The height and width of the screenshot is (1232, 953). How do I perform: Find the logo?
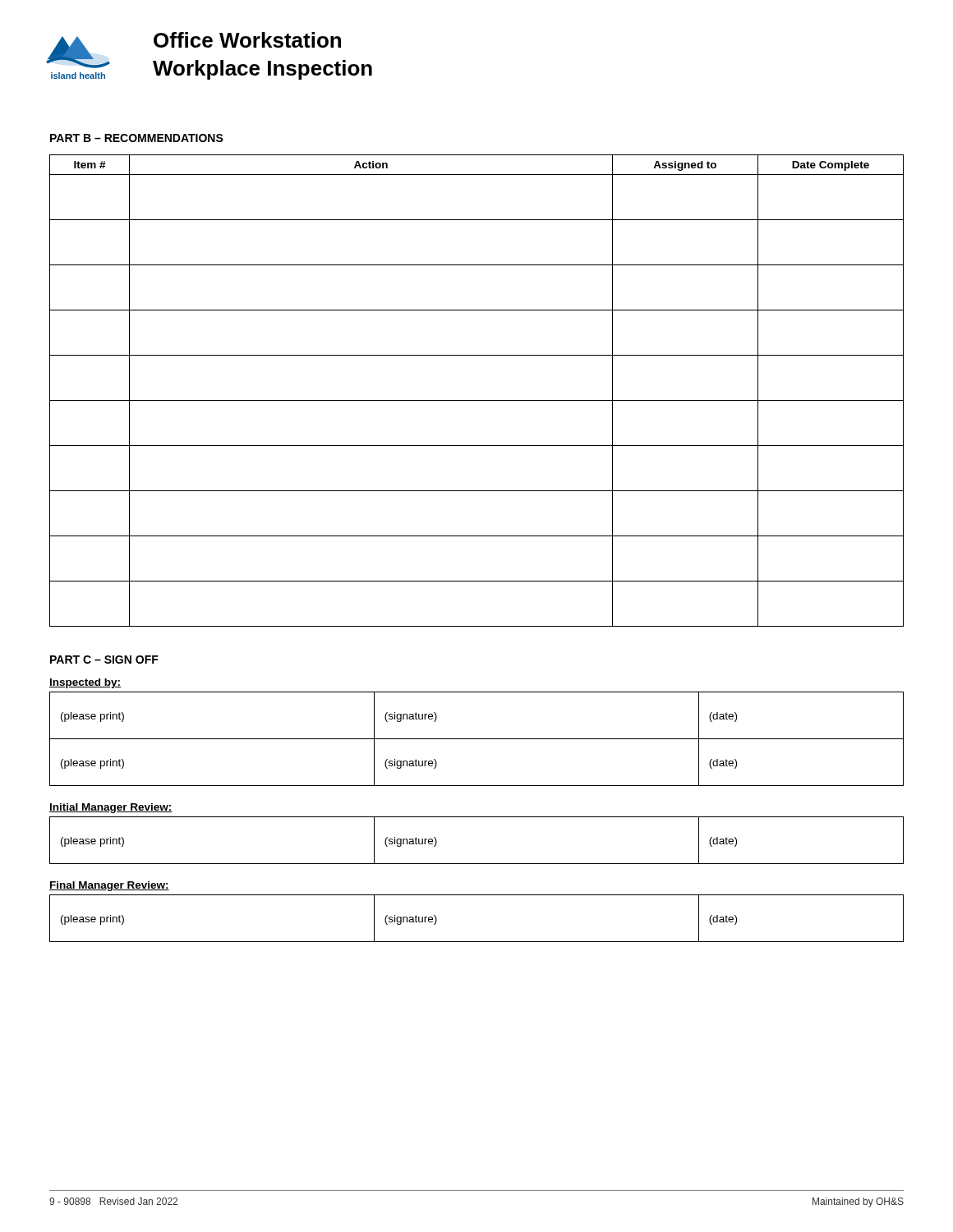tap(78, 55)
